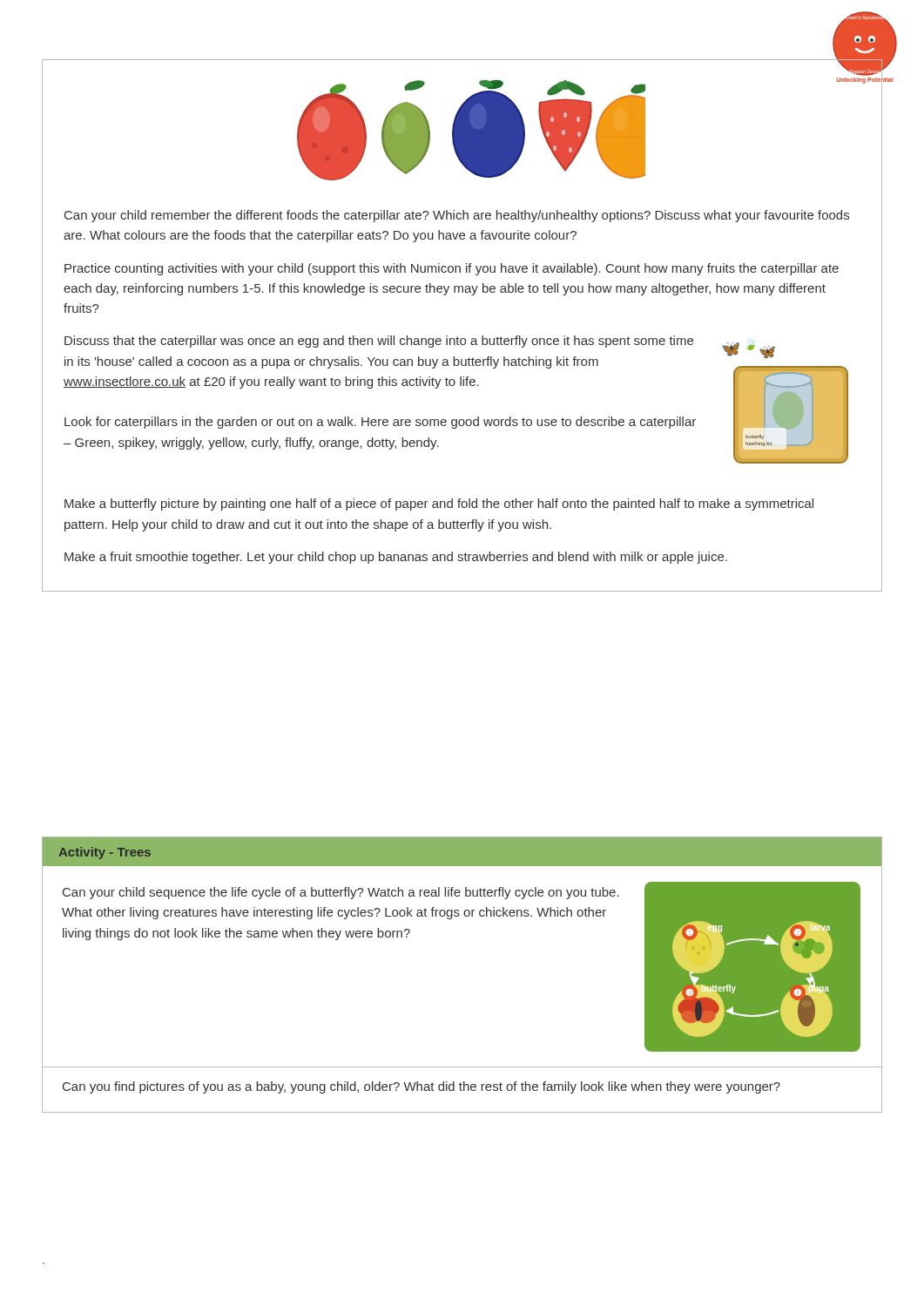
Task: Find the block on this page that starts "Make a fruit smoothie together. Let your"
Action: click(462, 556)
